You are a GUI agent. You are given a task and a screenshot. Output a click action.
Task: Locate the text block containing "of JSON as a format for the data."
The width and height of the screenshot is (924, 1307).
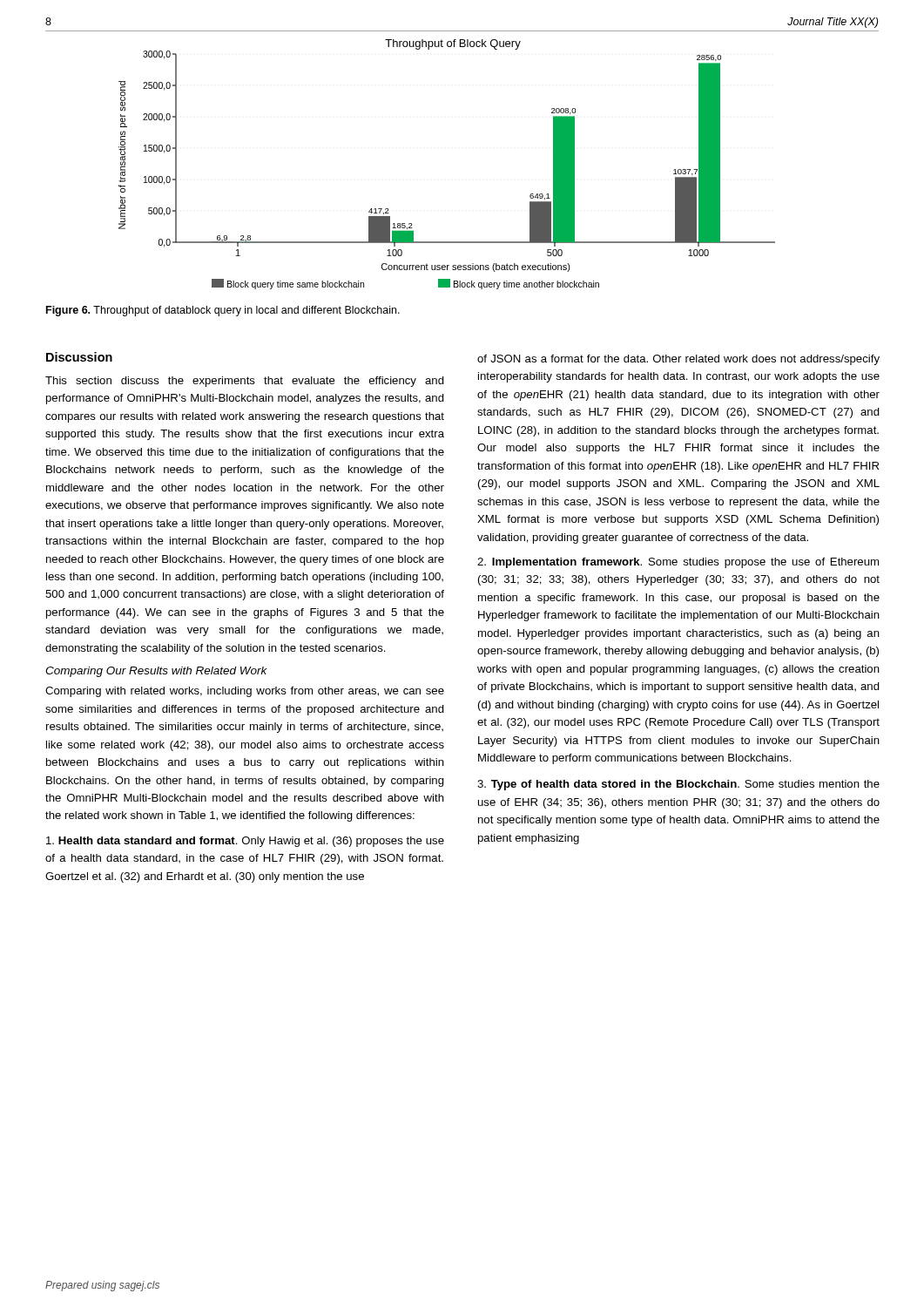[678, 448]
